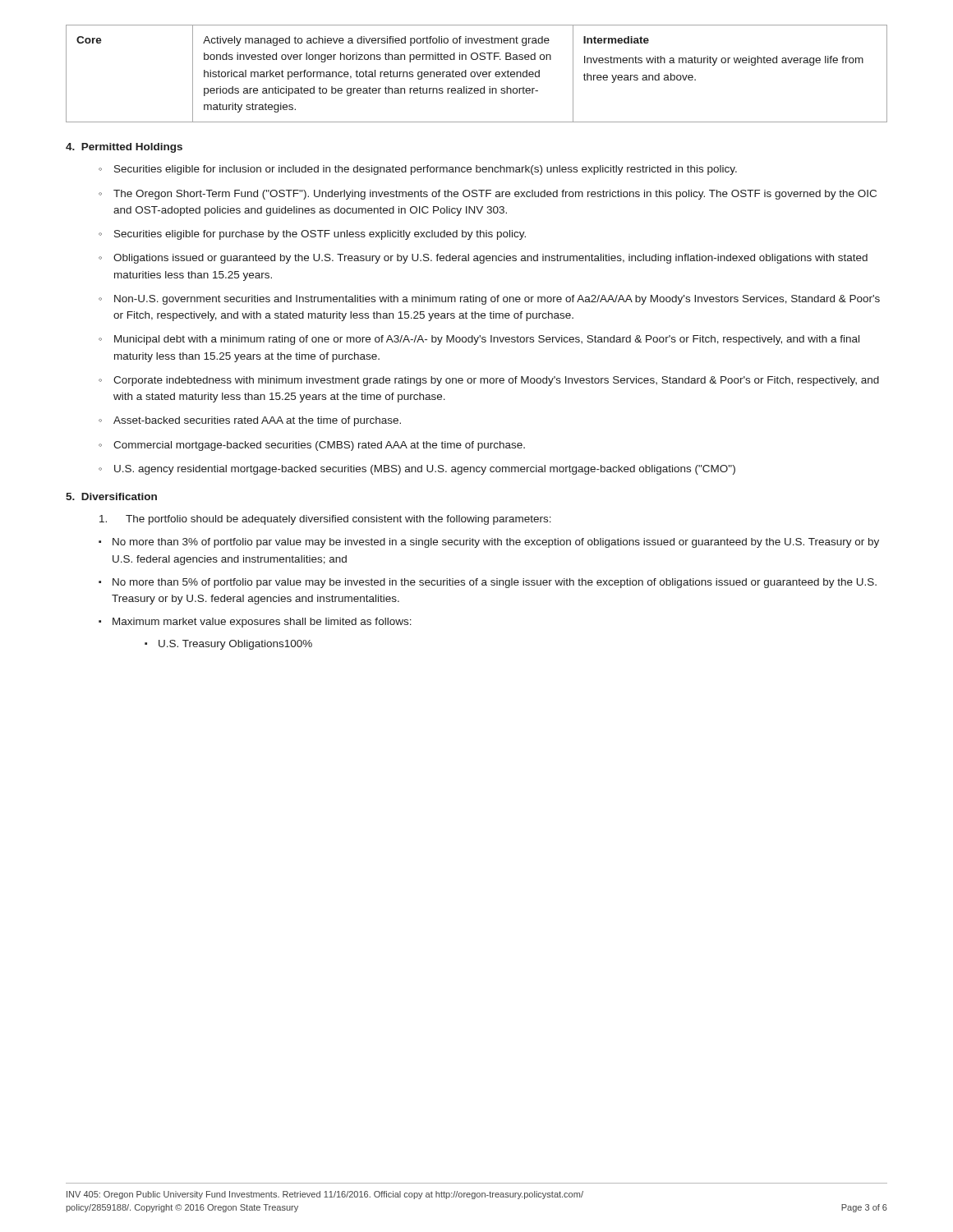Image resolution: width=953 pixels, height=1232 pixels.
Task: Click where it says "U.S. Treasury Obligations100%"
Action: tap(228, 645)
